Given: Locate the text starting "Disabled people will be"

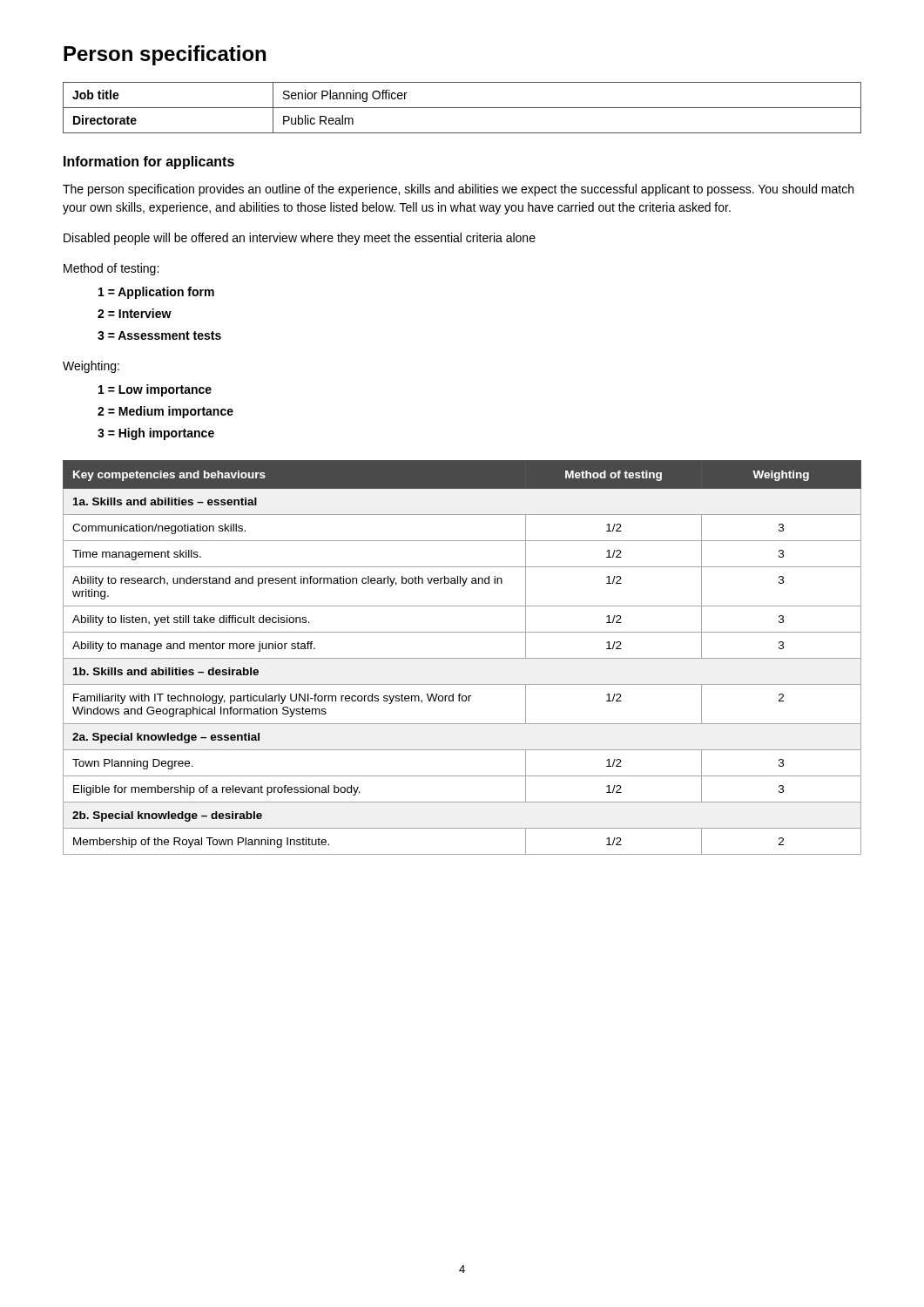Looking at the screenshot, I should [462, 238].
